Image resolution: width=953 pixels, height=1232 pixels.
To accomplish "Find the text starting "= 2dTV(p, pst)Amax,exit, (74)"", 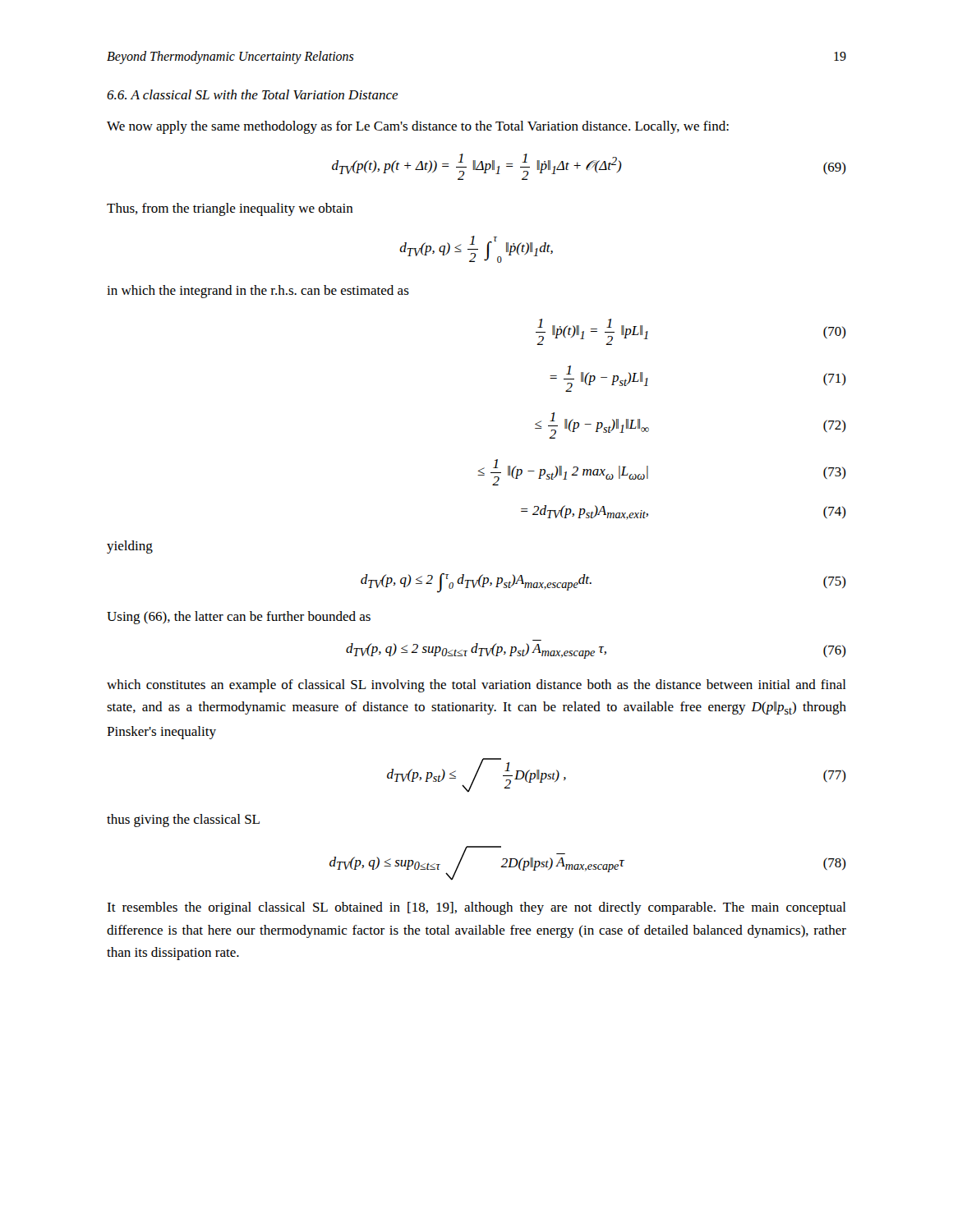I will 550,512.
